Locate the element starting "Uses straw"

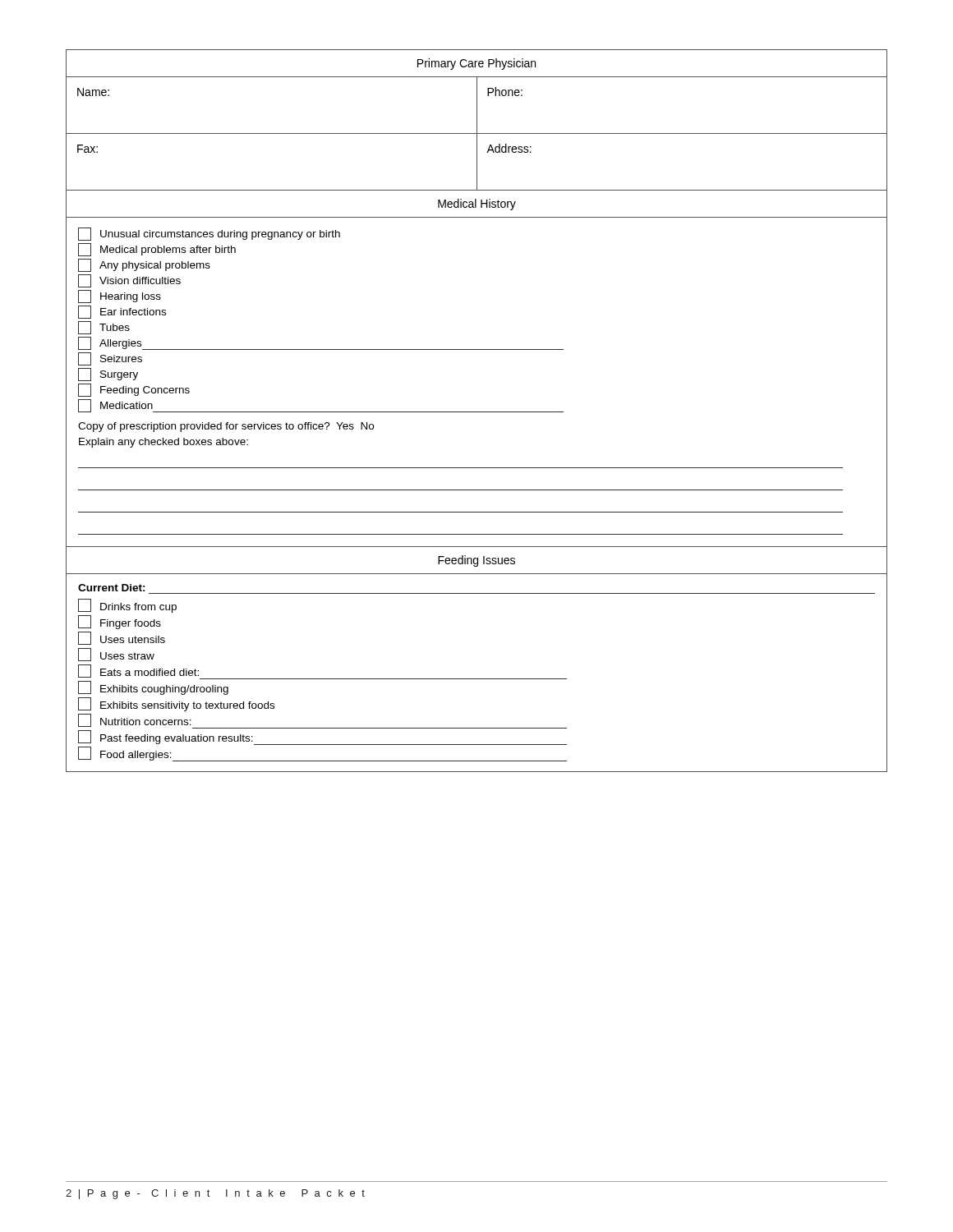(x=127, y=656)
